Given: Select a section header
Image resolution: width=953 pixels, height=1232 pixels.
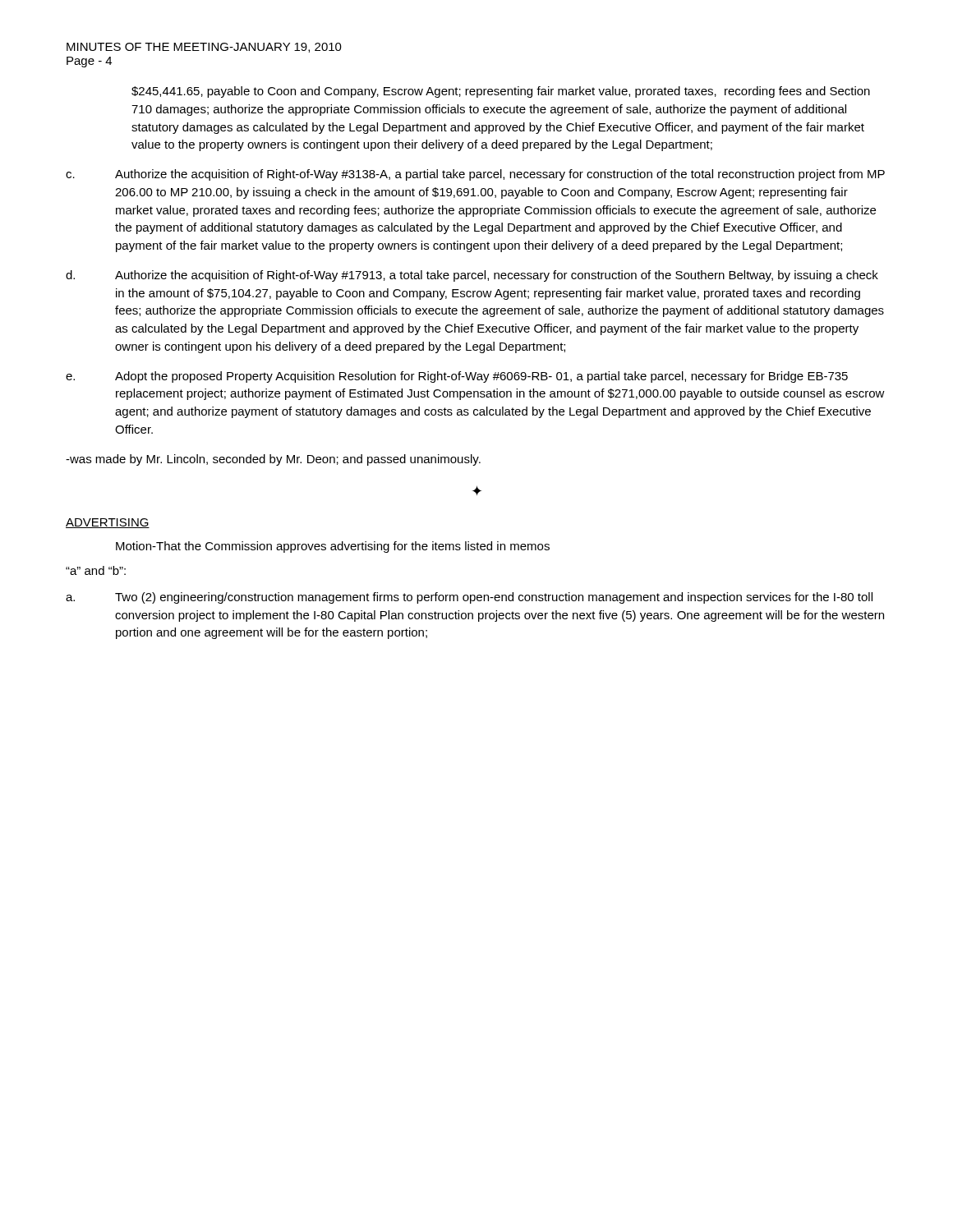Looking at the screenshot, I should [107, 522].
